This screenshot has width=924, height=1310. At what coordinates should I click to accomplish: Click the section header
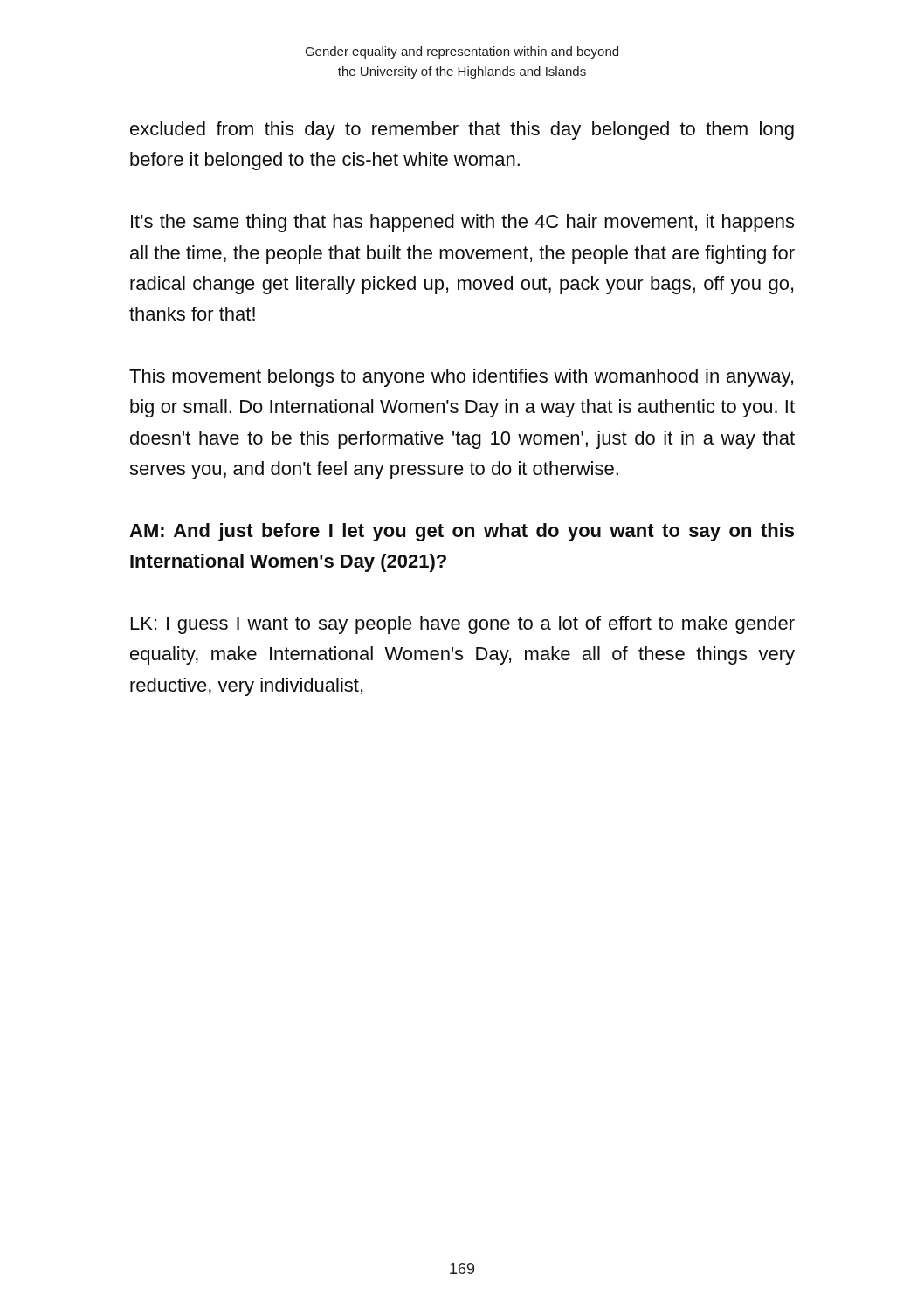462,546
